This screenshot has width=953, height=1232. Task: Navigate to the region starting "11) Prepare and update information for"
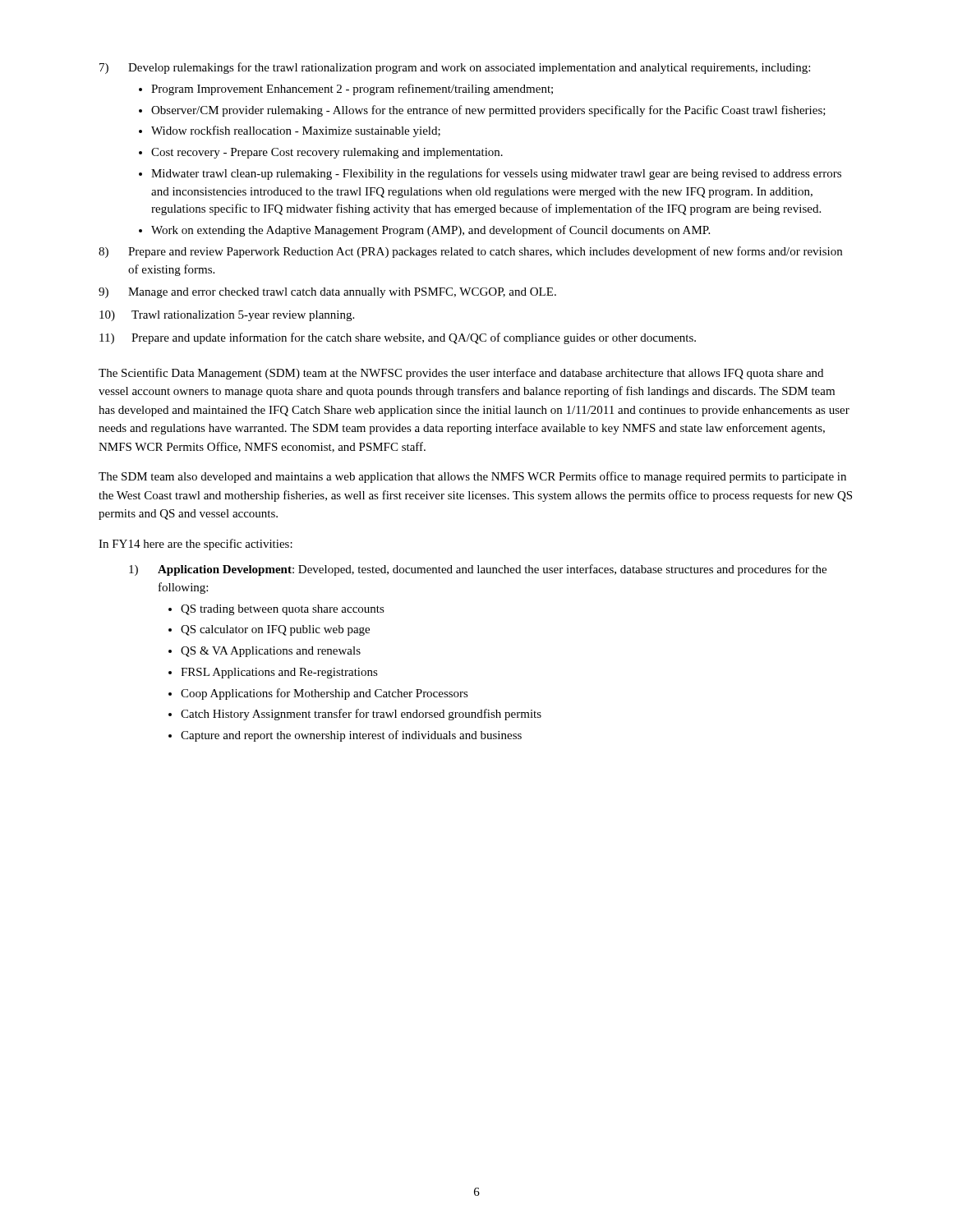(398, 338)
